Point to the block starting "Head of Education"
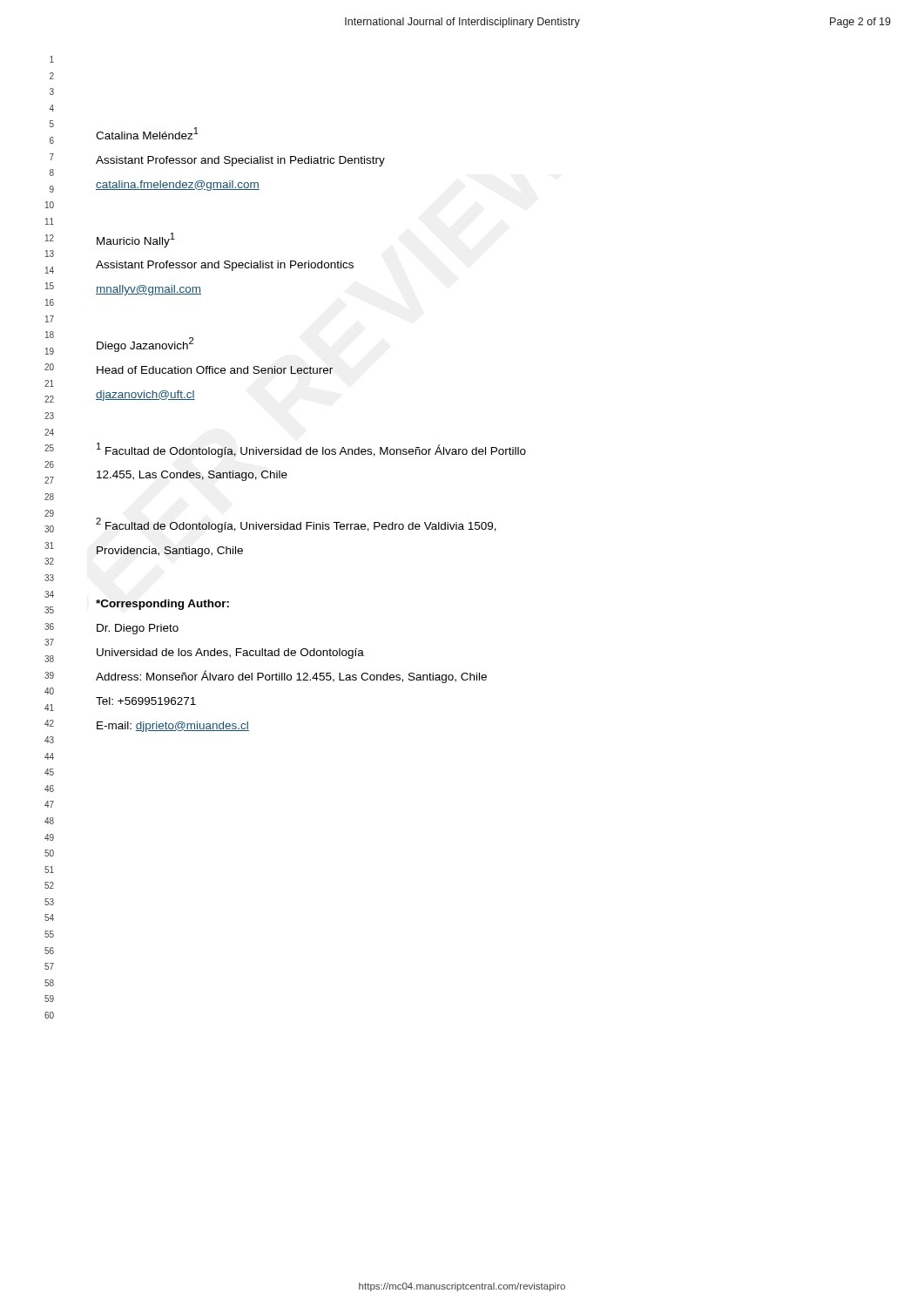This screenshot has width=924, height=1307. 214,369
